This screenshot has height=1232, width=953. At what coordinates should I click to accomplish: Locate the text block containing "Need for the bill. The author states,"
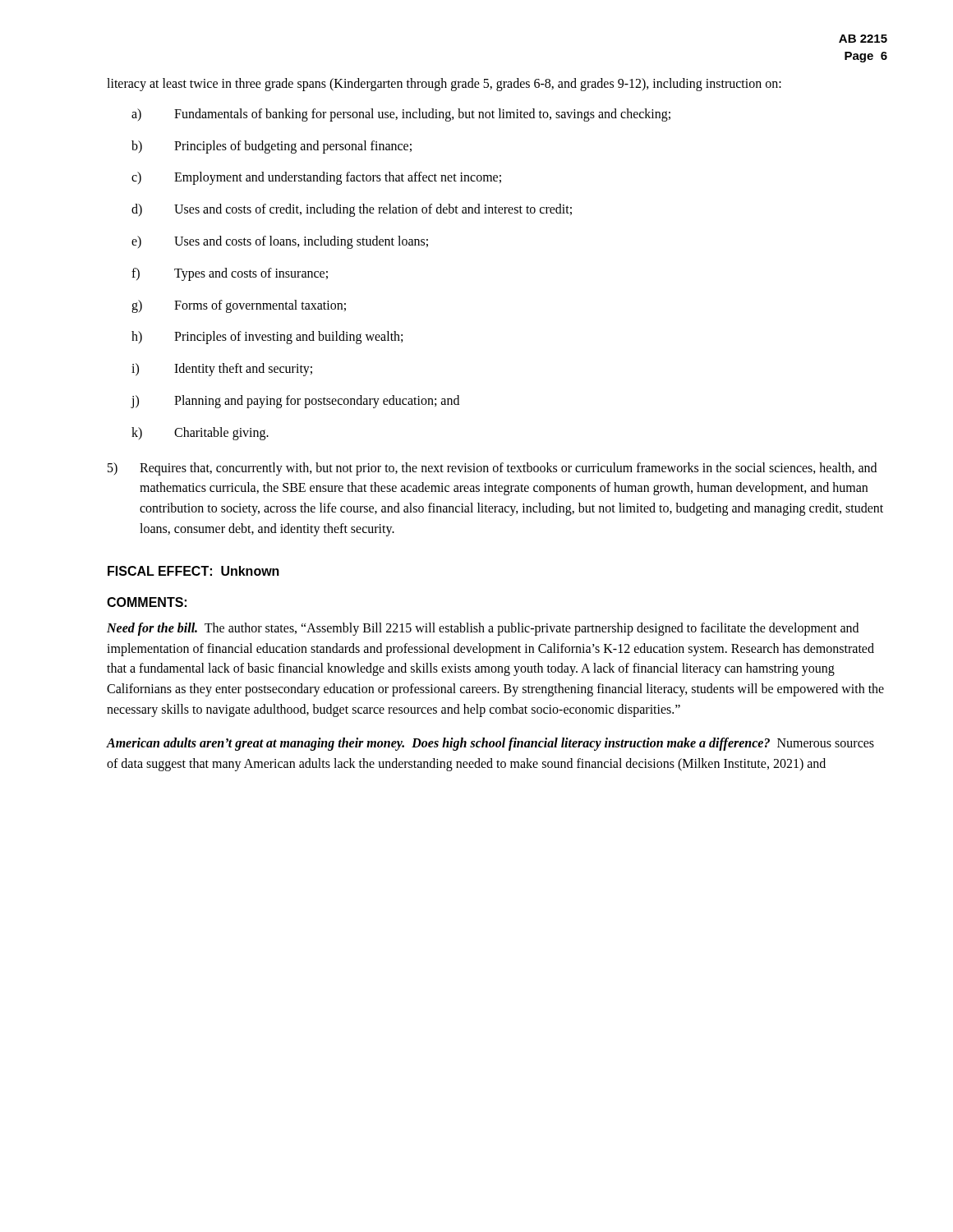(496, 668)
